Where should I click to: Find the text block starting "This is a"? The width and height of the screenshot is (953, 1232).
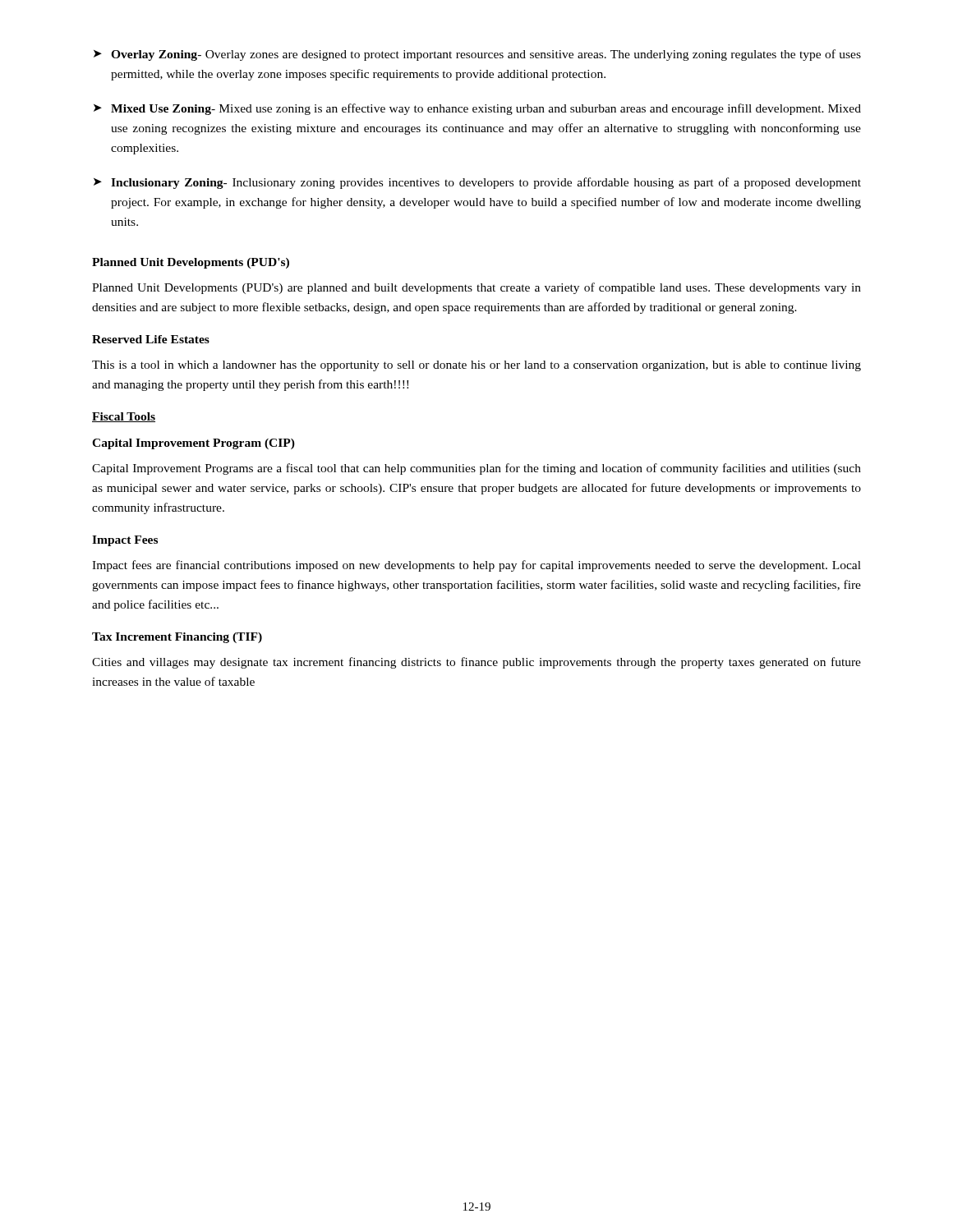[476, 374]
